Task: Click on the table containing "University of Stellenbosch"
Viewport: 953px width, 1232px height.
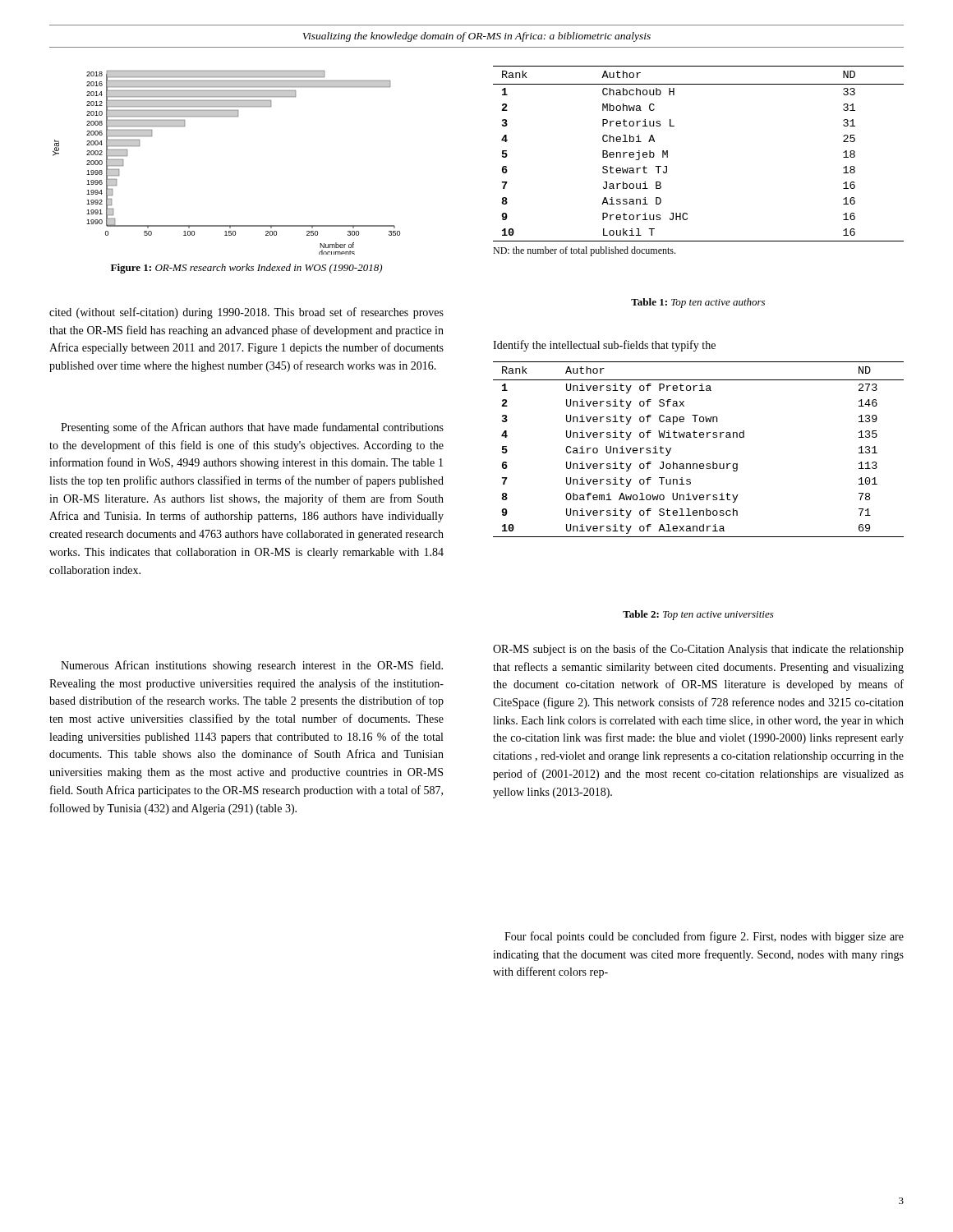Action: click(x=698, y=449)
